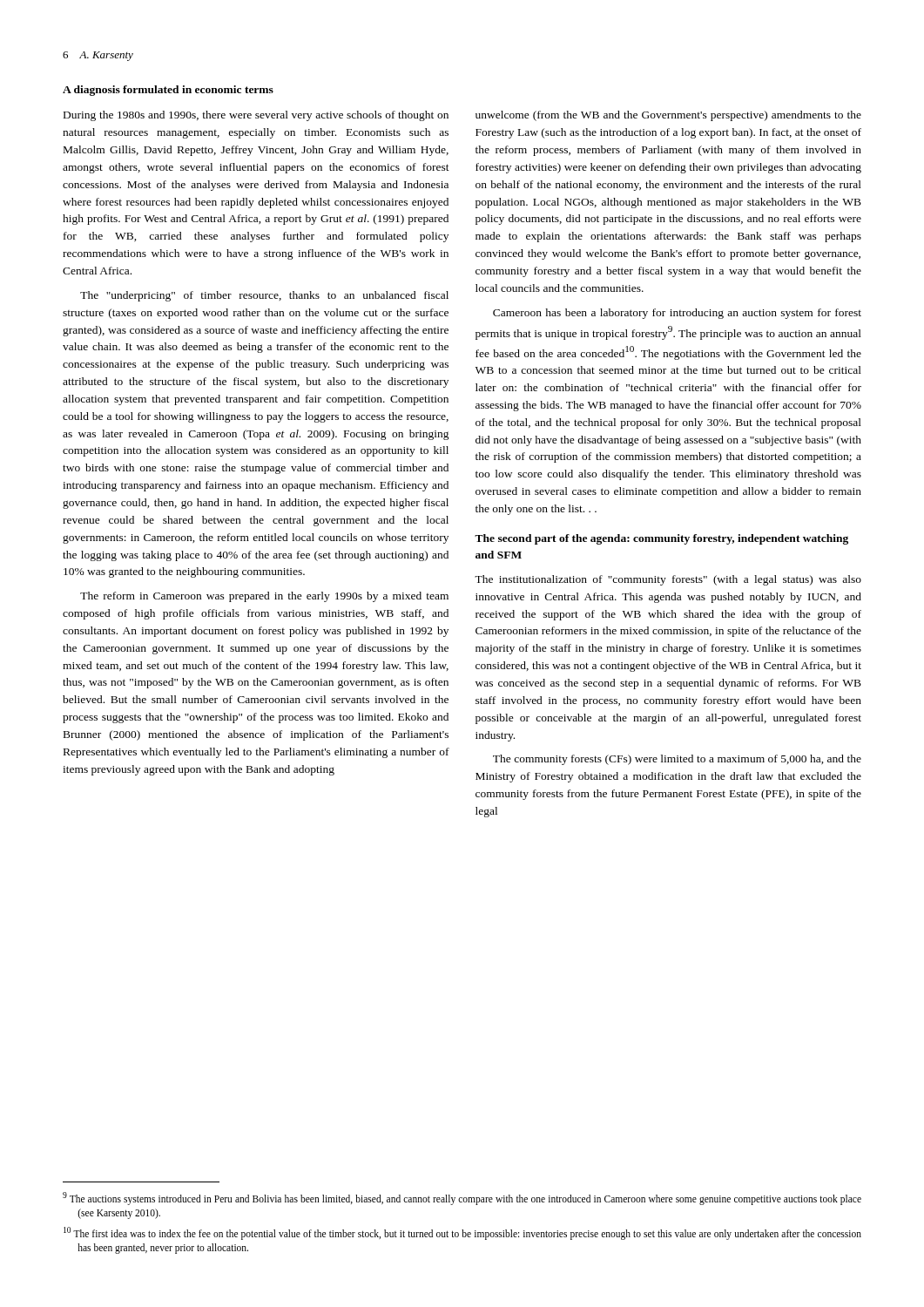Where is the passage that starts "The institutionalization of "community forests""?

coord(668,695)
